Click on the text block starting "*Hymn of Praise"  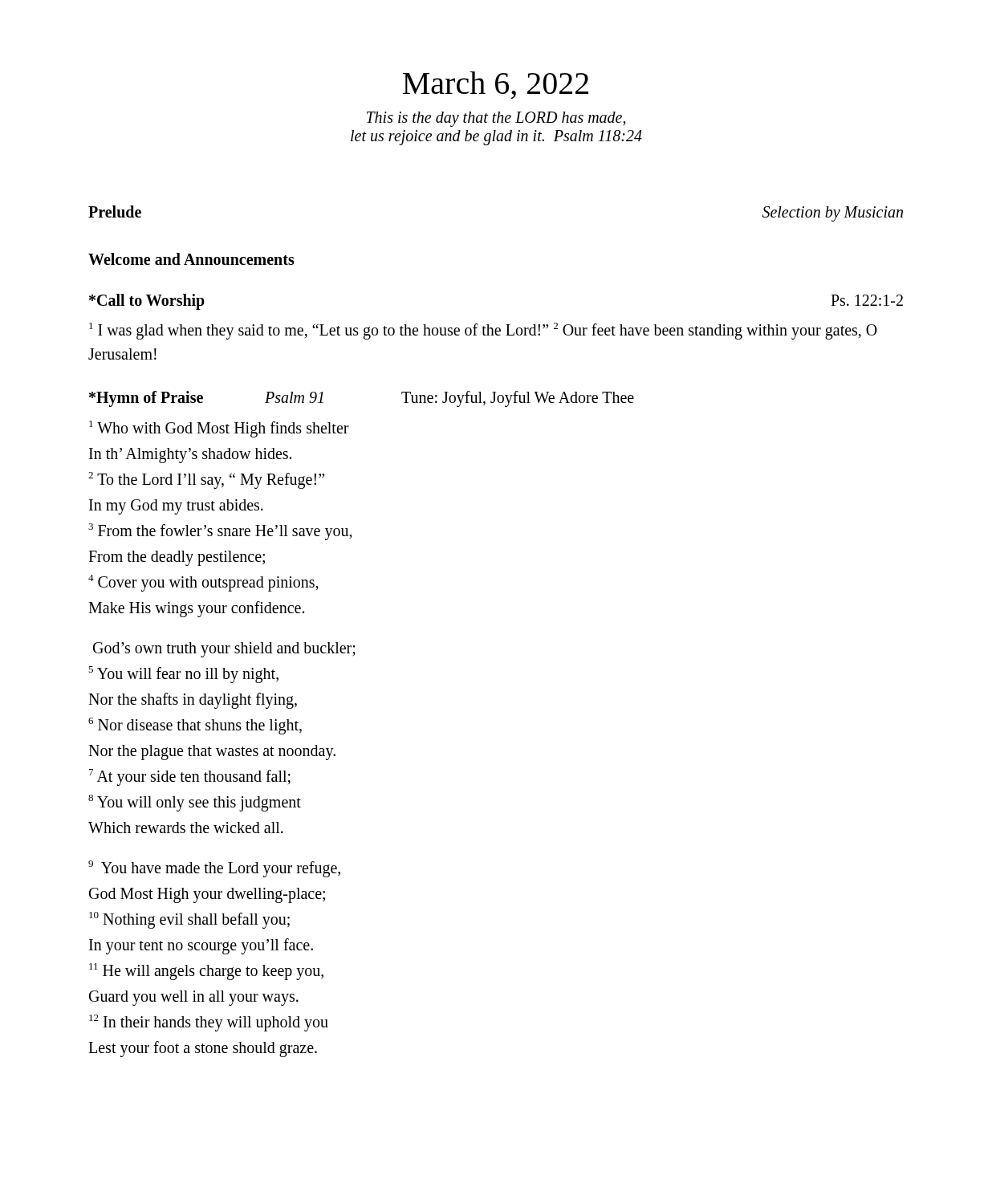pyautogui.click(x=146, y=397)
